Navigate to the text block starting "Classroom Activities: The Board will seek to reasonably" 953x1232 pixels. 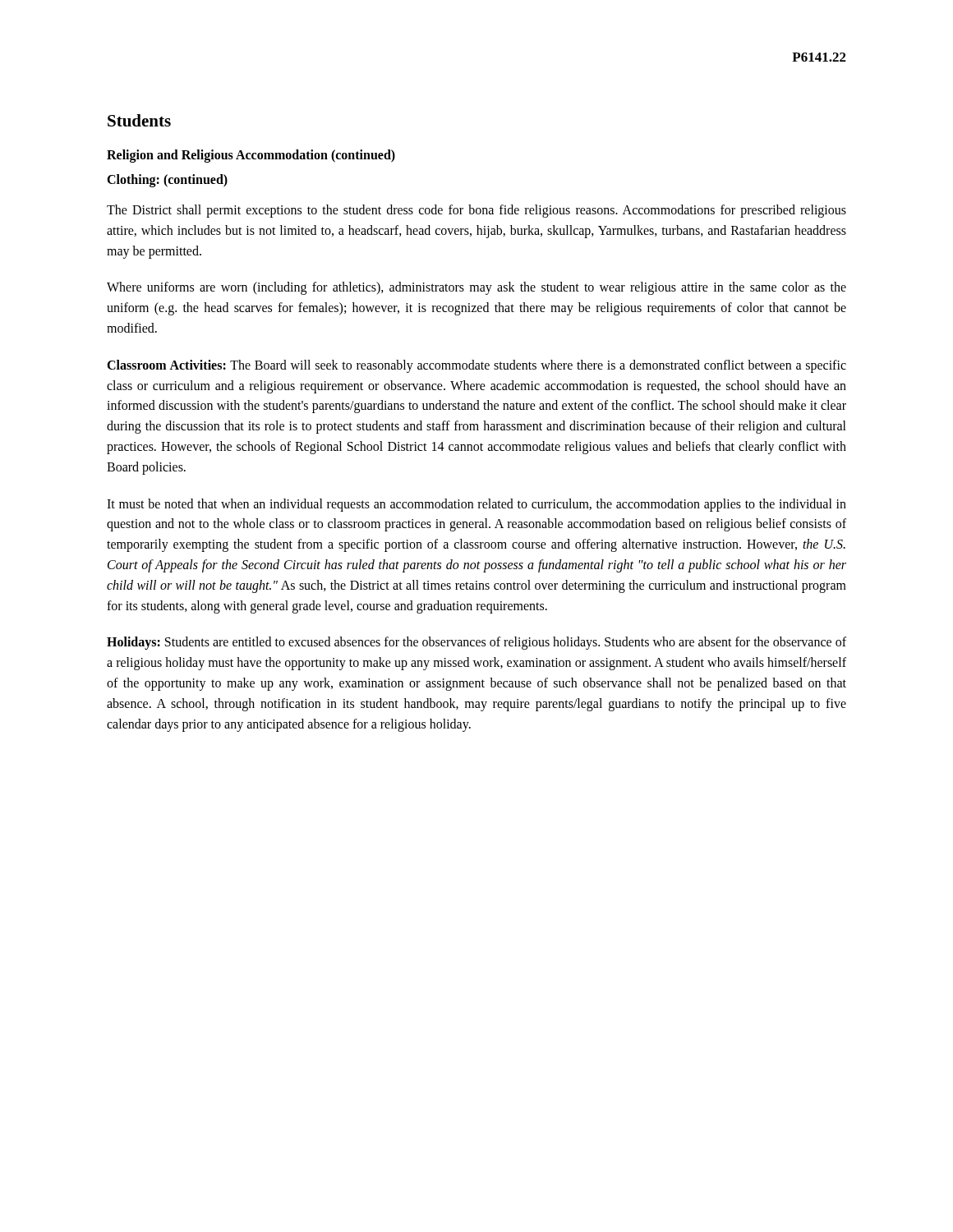click(476, 416)
